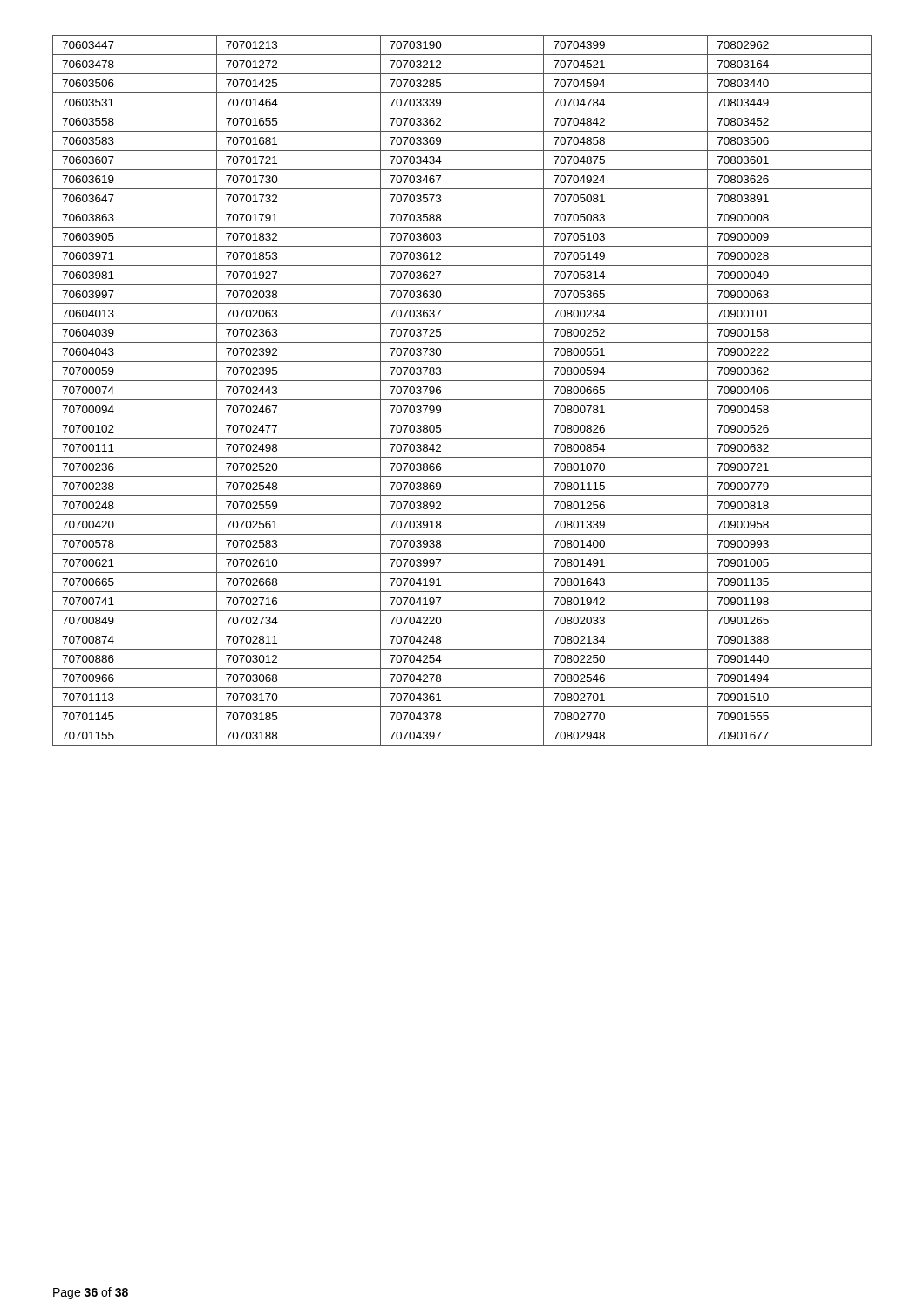Viewport: 924px width, 1308px height.
Task: Locate the table with the text "70702520"
Action: pyautogui.click(x=462, y=390)
